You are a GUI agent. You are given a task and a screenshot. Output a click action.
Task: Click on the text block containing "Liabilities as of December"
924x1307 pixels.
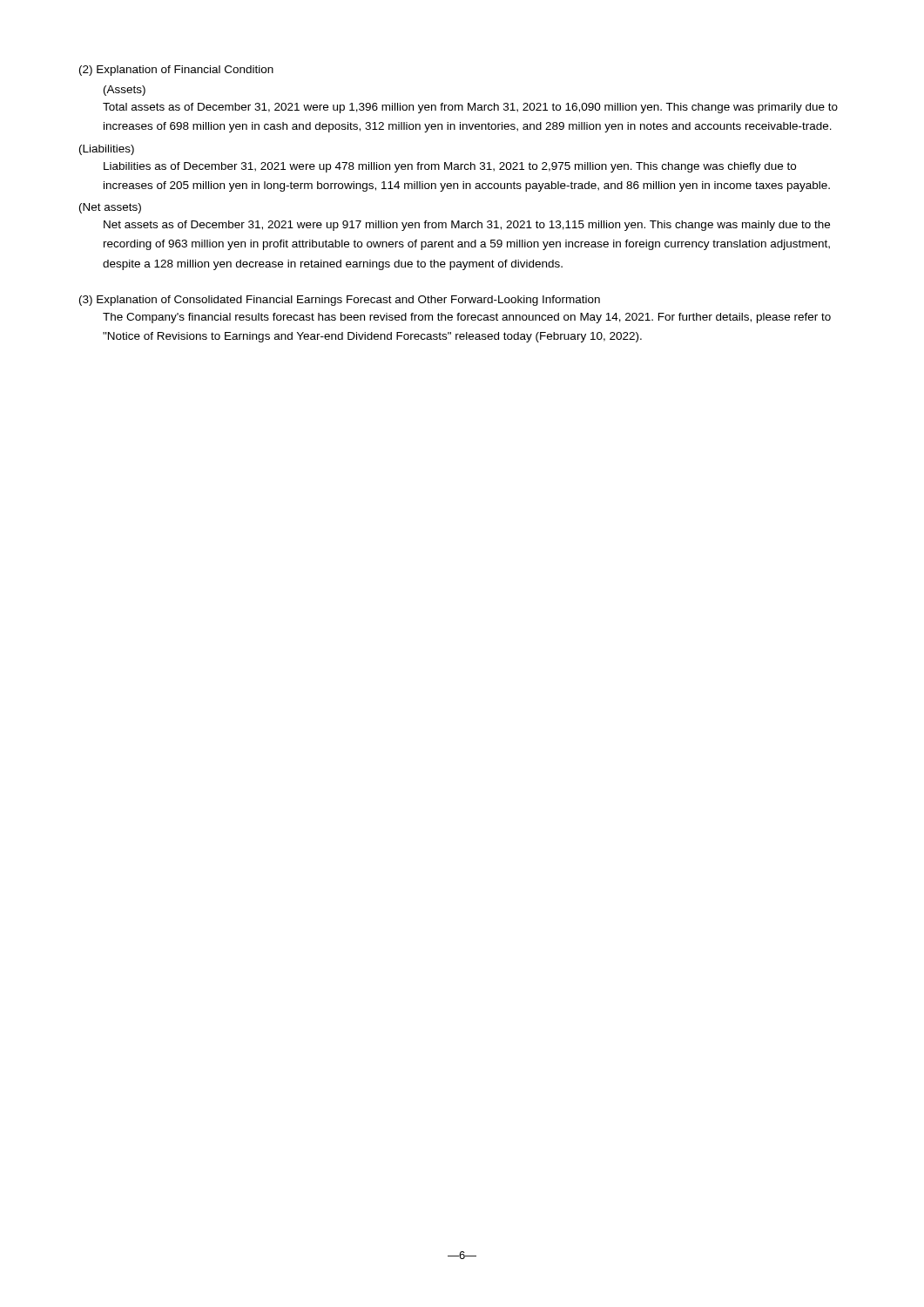point(467,175)
